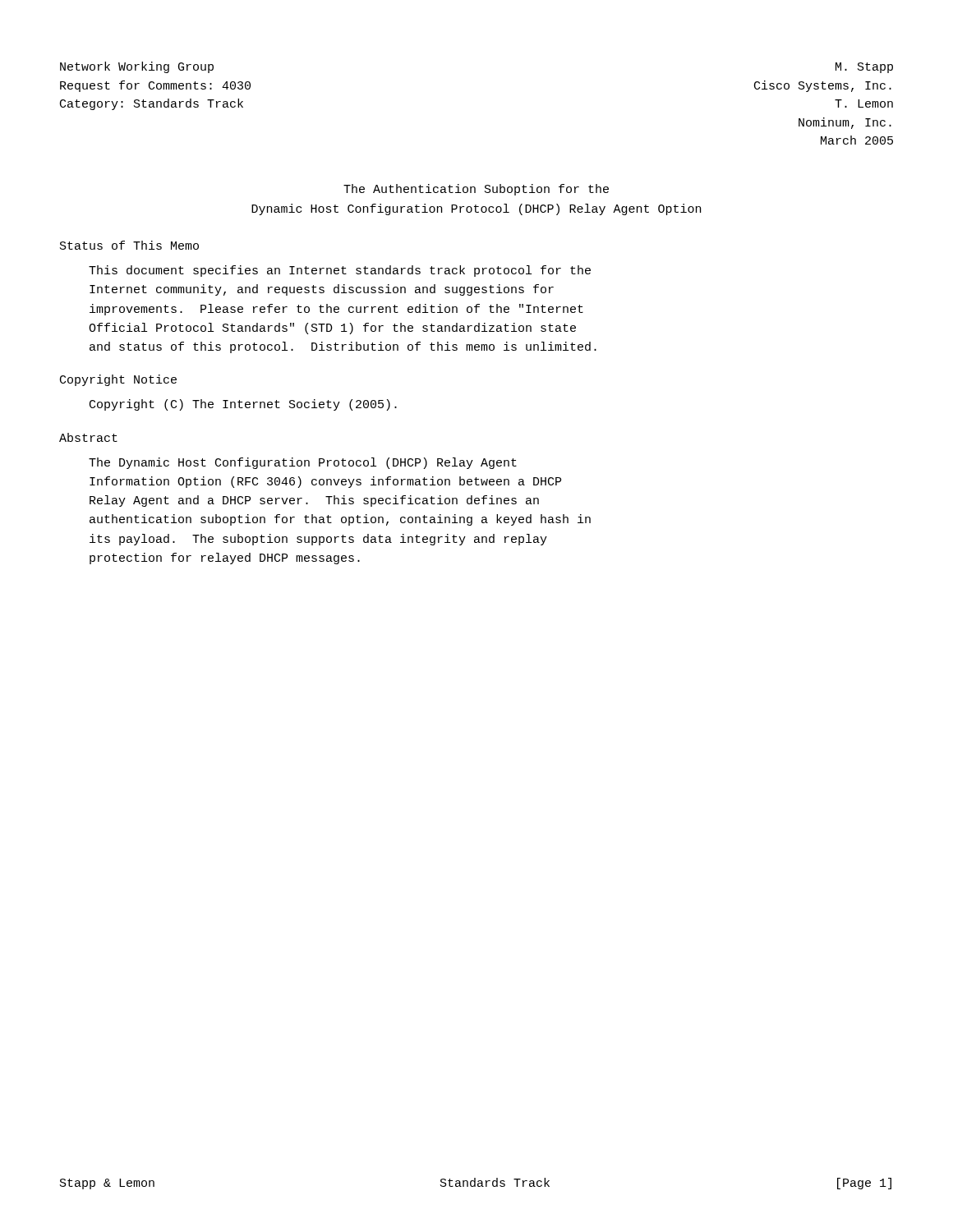
Task: Find "Copyright (C) The Internet Society (2005)." on this page
Action: [244, 406]
